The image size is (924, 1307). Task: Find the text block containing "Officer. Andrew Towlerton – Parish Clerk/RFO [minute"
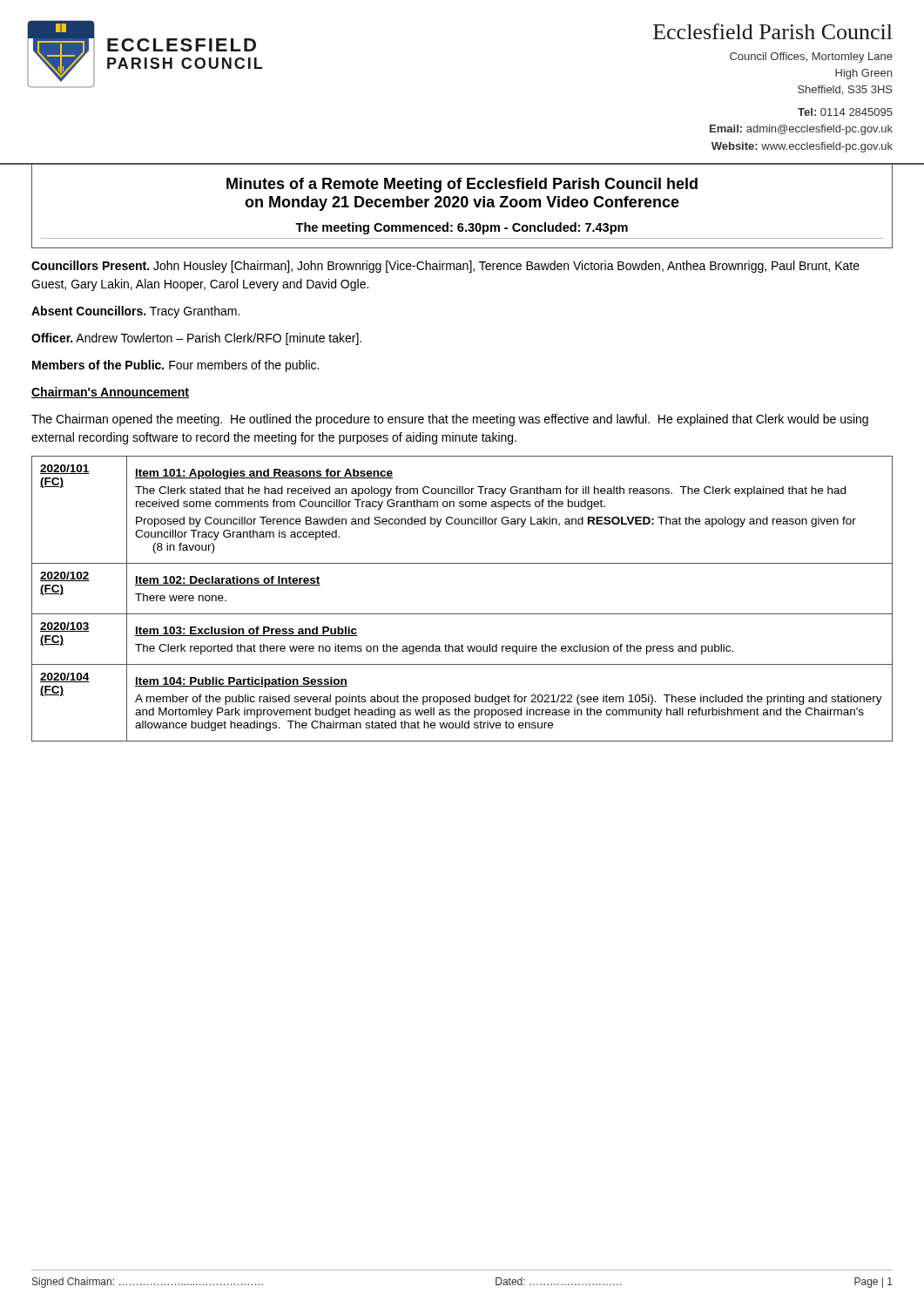(x=197, y=338)
